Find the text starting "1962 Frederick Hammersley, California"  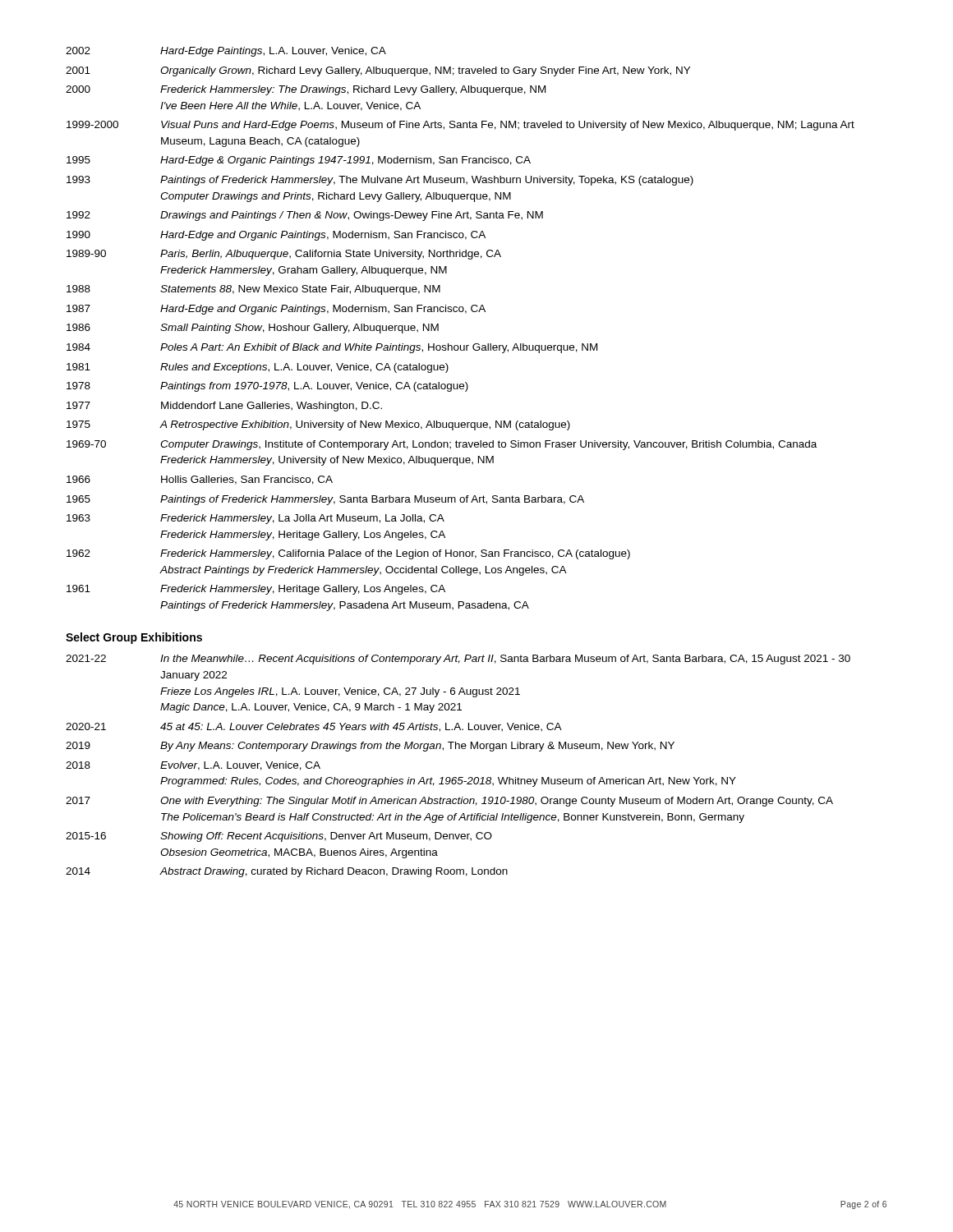point(476,562)
